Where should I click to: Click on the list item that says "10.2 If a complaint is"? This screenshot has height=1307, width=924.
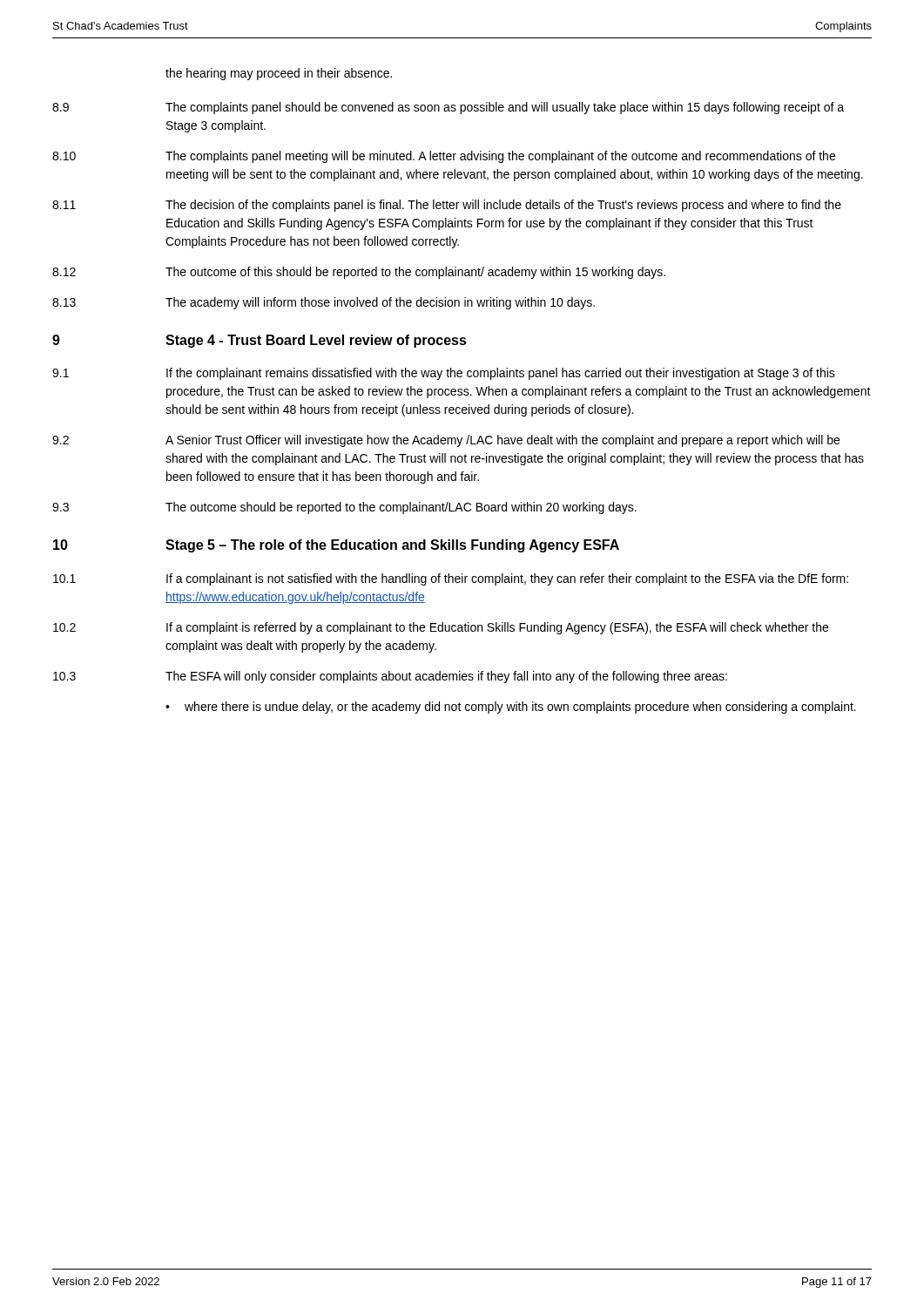(462, 637)
